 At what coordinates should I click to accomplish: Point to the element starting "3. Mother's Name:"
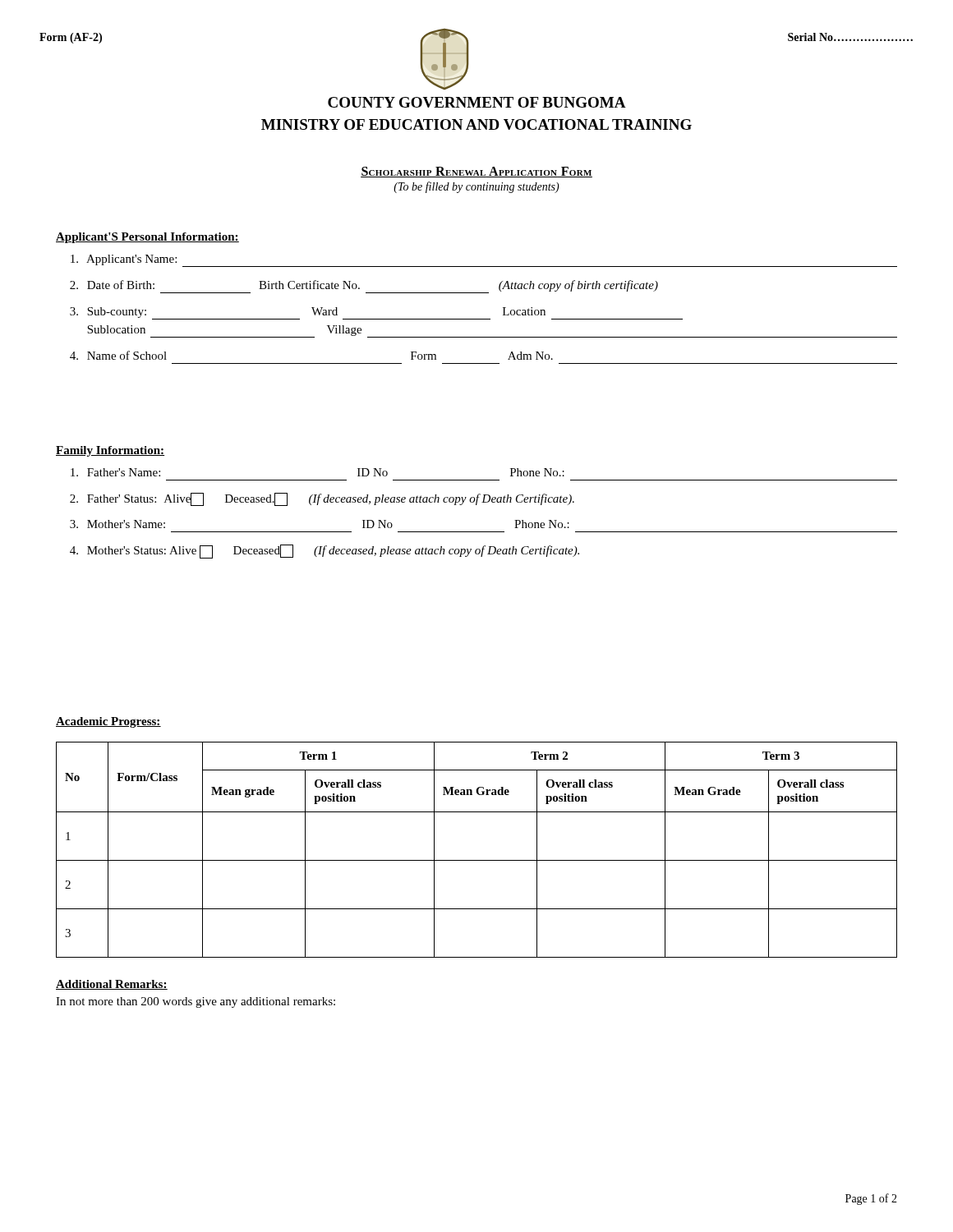point(476,525)
